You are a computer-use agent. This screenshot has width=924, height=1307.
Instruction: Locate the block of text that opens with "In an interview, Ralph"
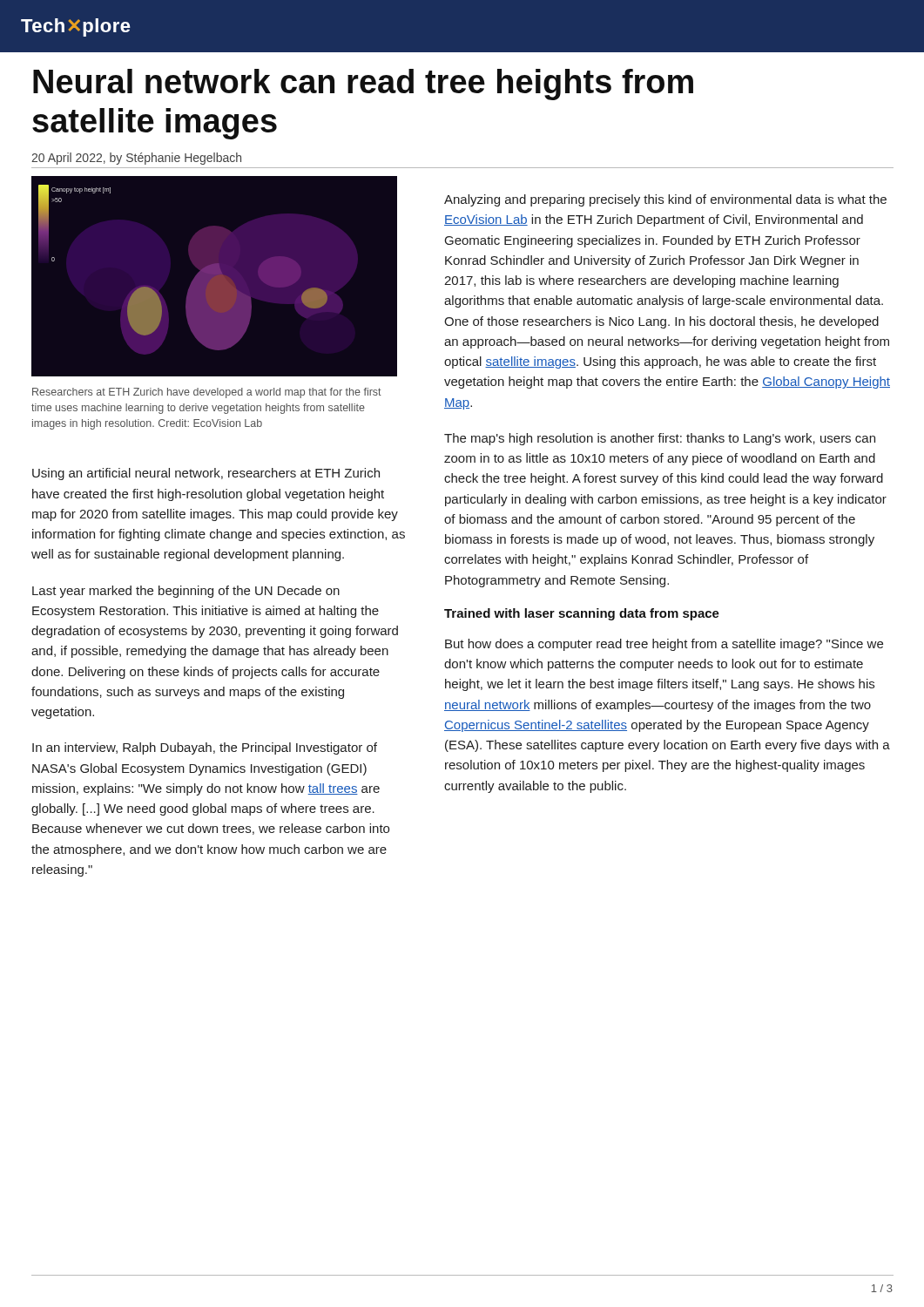pos(219,808)
